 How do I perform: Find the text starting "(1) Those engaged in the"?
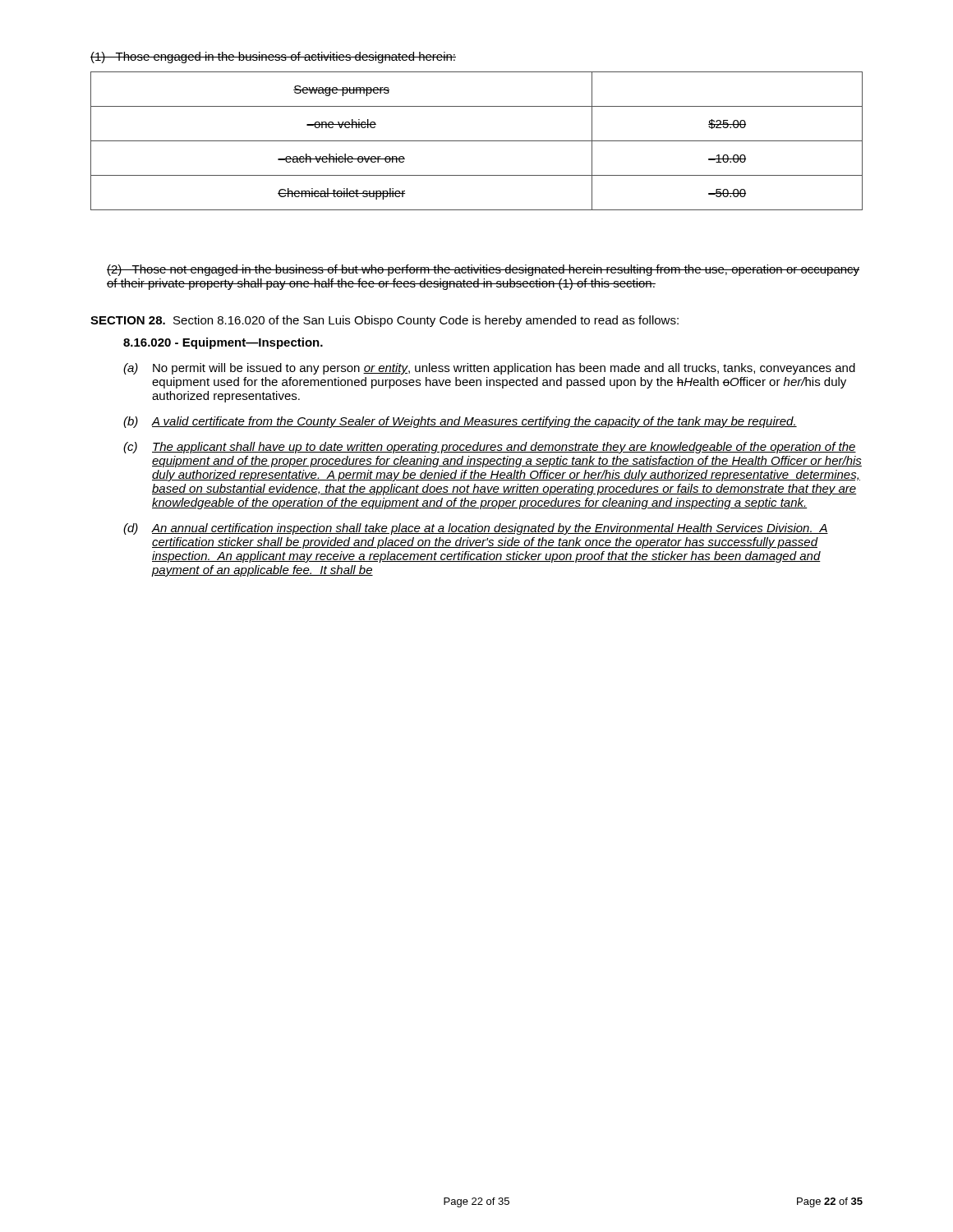coord(273,56)
